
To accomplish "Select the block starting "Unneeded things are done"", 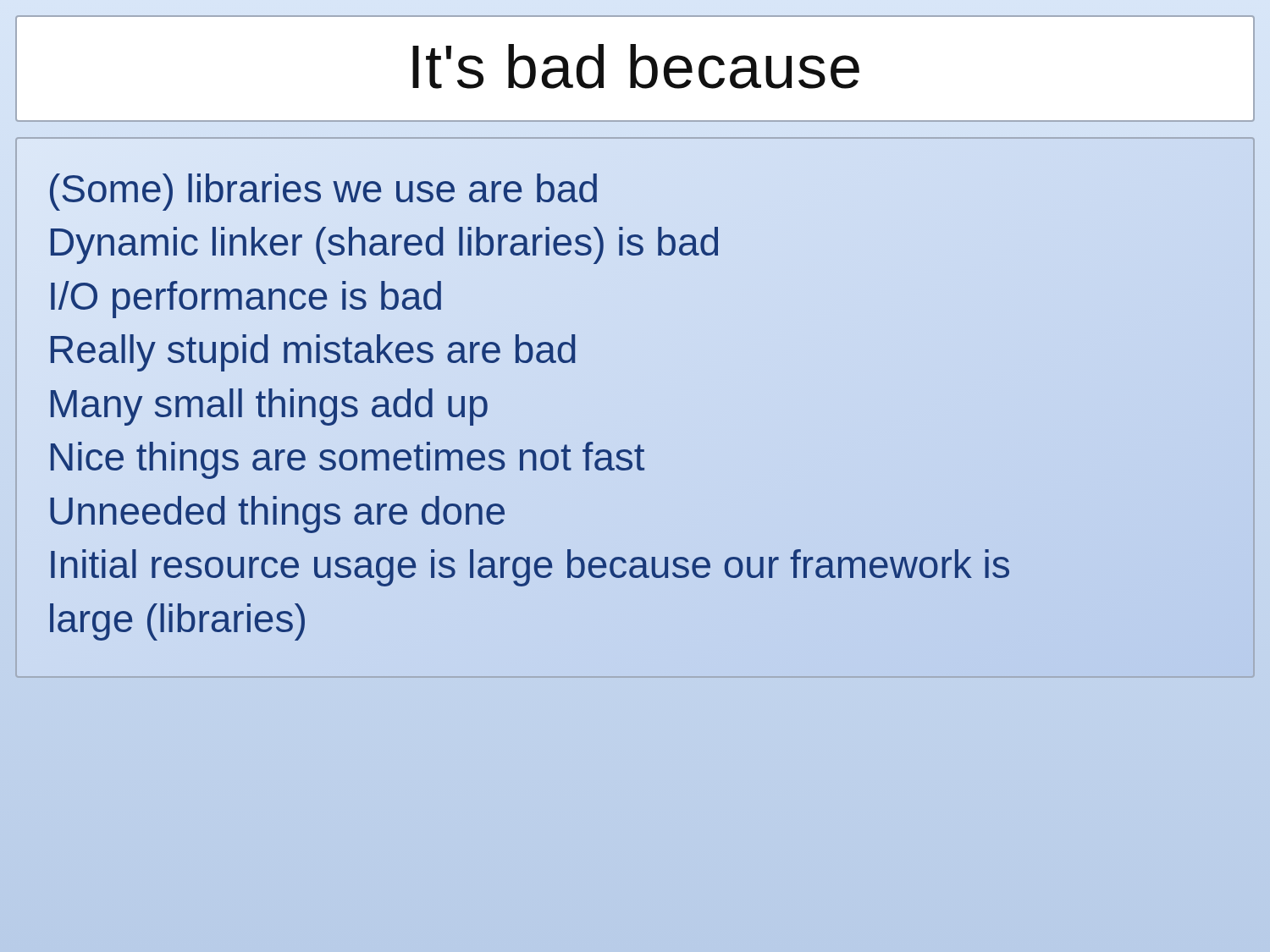I will 277,511.
